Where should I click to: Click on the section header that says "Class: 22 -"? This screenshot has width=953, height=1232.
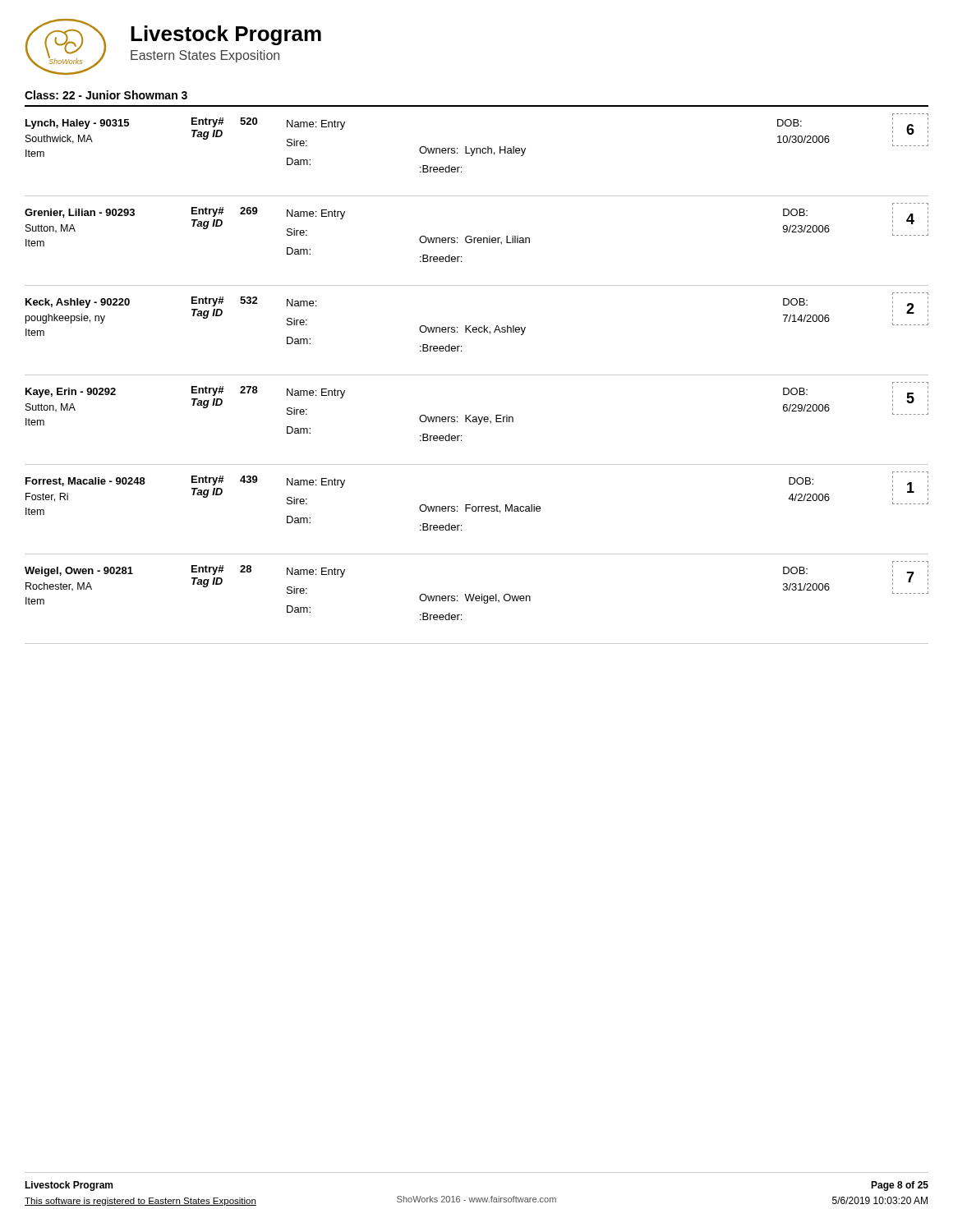tap(106, 95)
